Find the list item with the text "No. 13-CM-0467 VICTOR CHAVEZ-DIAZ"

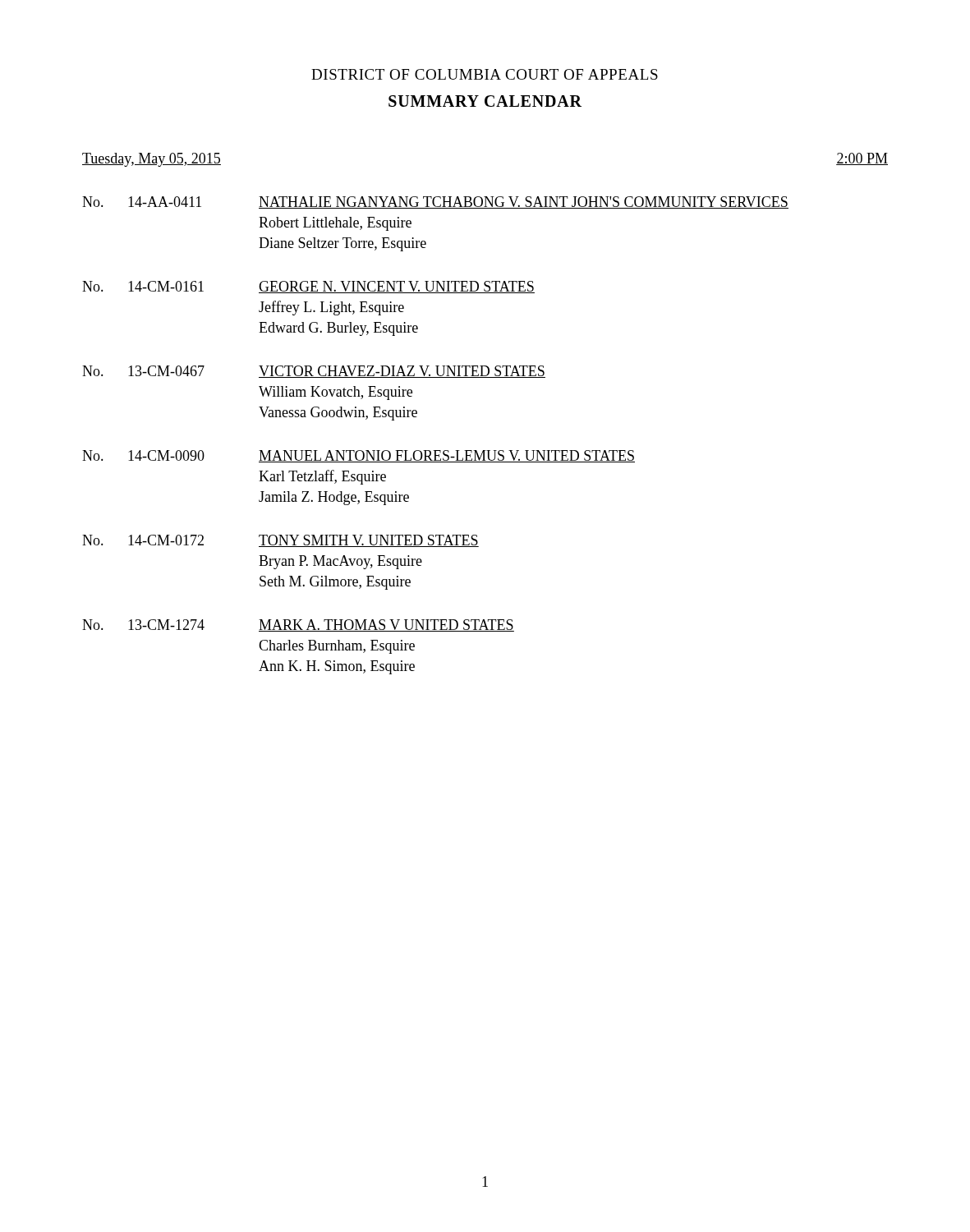tap(314, 372)
